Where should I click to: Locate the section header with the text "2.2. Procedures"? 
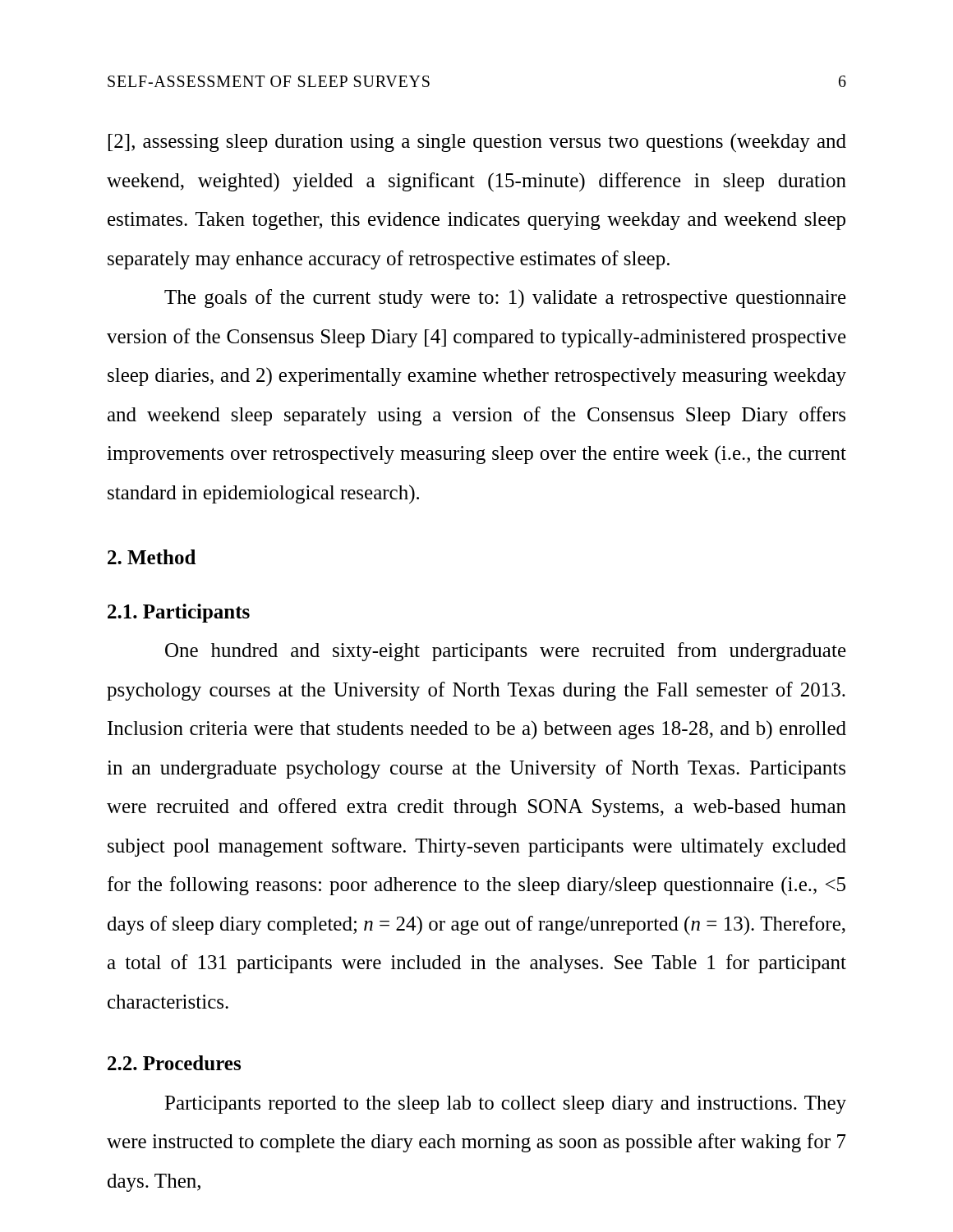174,1063
